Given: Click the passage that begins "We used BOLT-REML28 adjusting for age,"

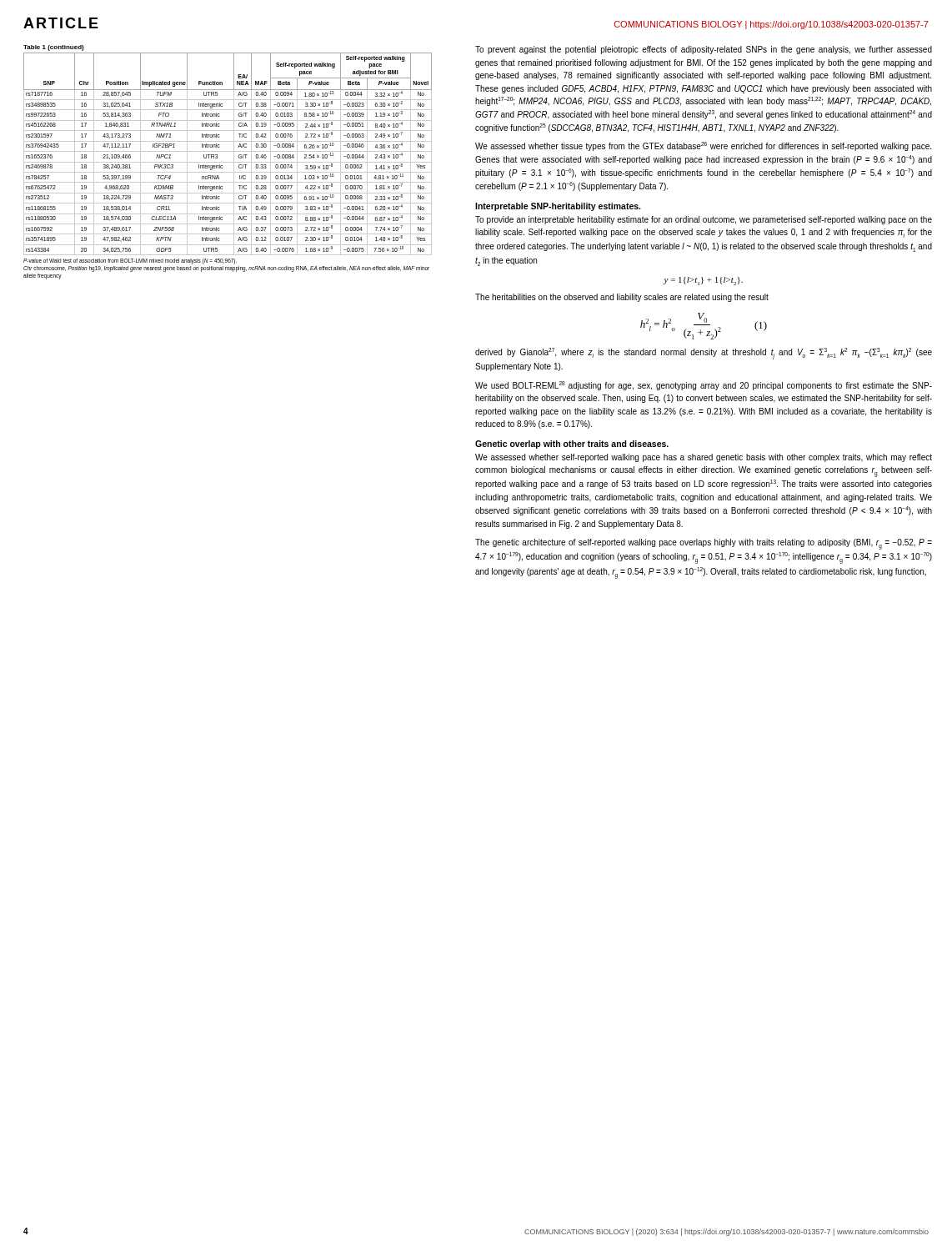Looking at the screenshot, I should pyautogui.click(x=704, y=404).
